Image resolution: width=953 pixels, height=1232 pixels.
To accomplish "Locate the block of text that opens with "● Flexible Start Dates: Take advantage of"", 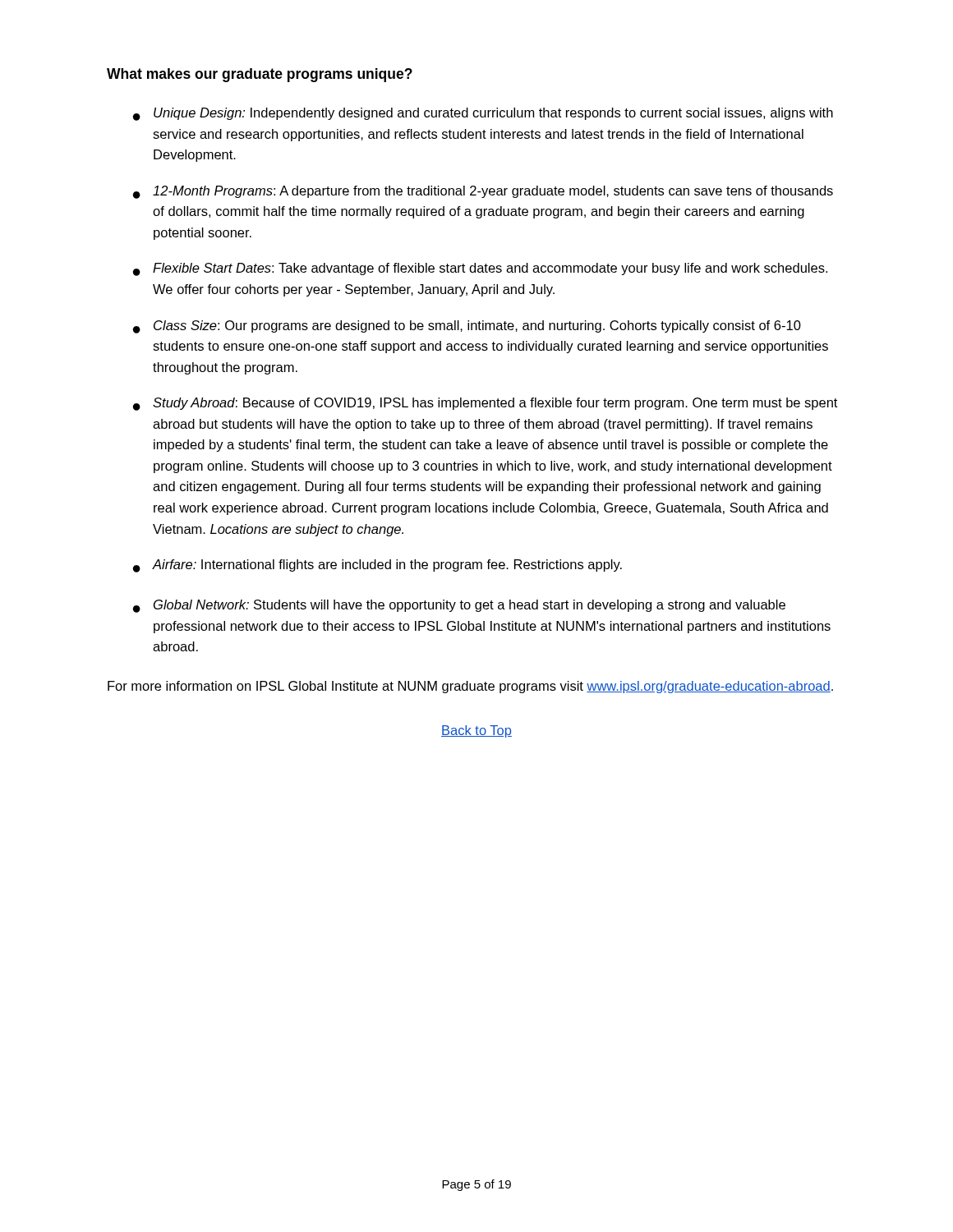I will pyautogui.click(x=489, y=279).
